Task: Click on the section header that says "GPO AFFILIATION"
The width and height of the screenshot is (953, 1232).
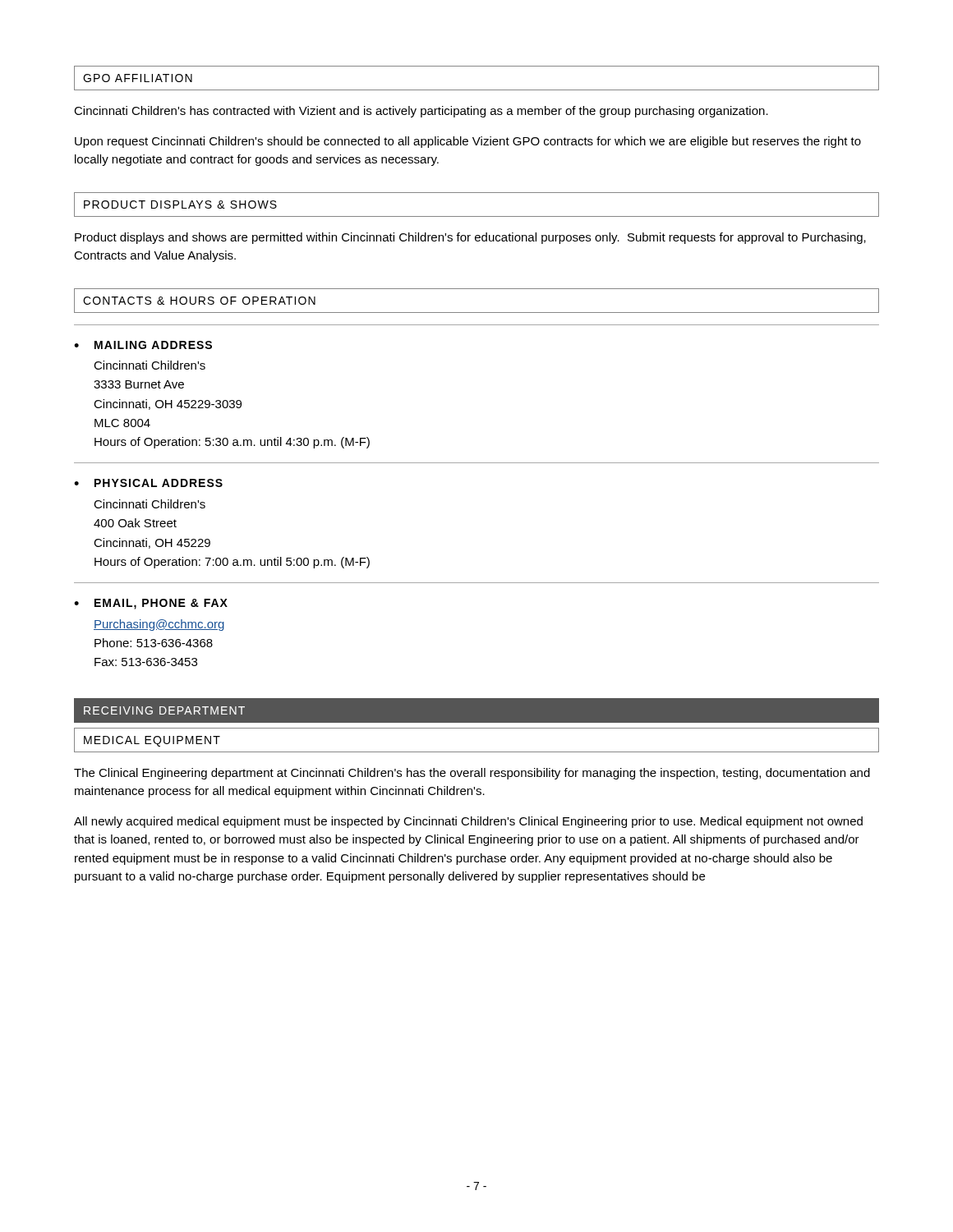Action: 138,78
